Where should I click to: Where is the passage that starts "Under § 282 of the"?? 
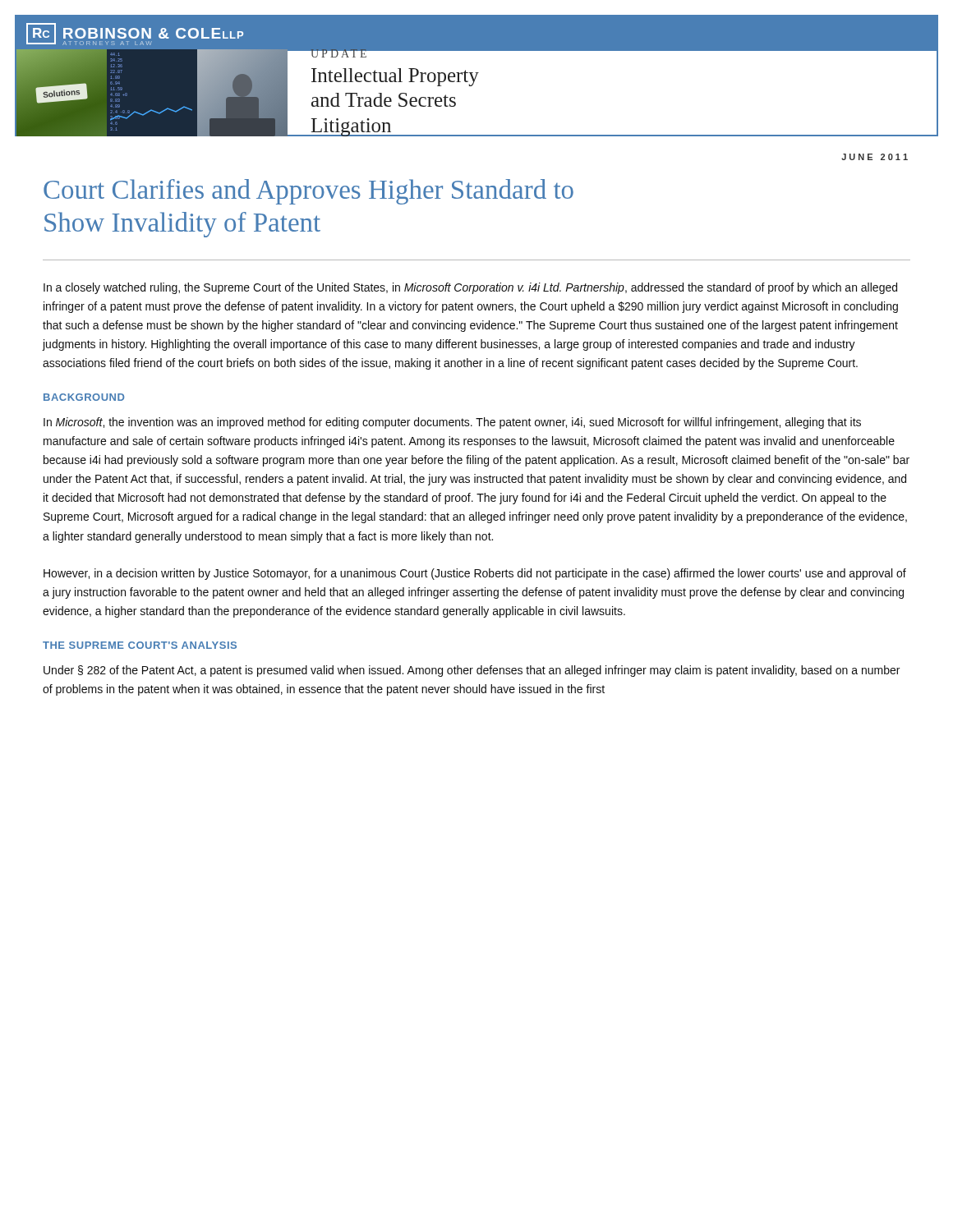(x=471, y=680)
